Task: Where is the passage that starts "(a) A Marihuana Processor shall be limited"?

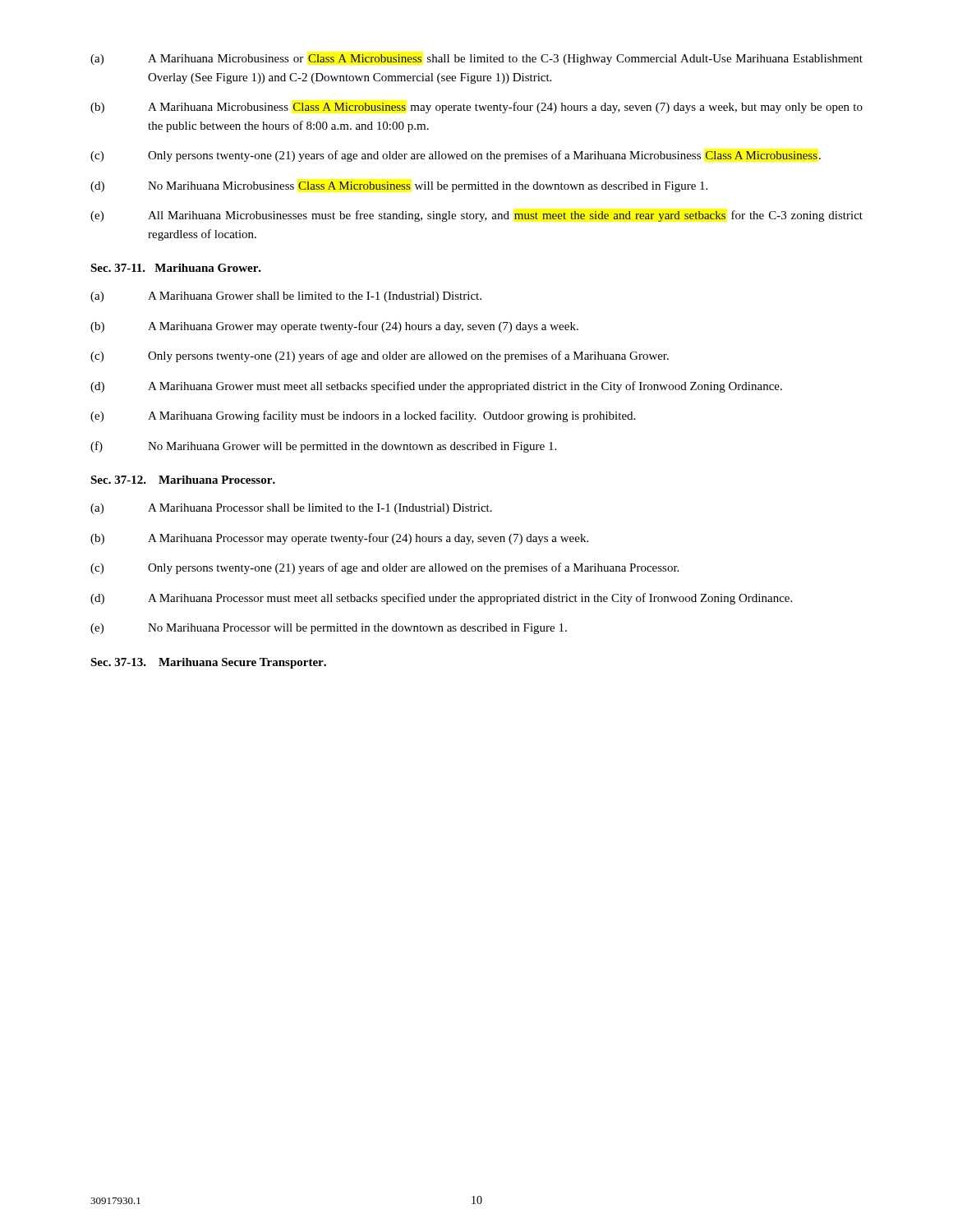Action: (x=476, y=508)
